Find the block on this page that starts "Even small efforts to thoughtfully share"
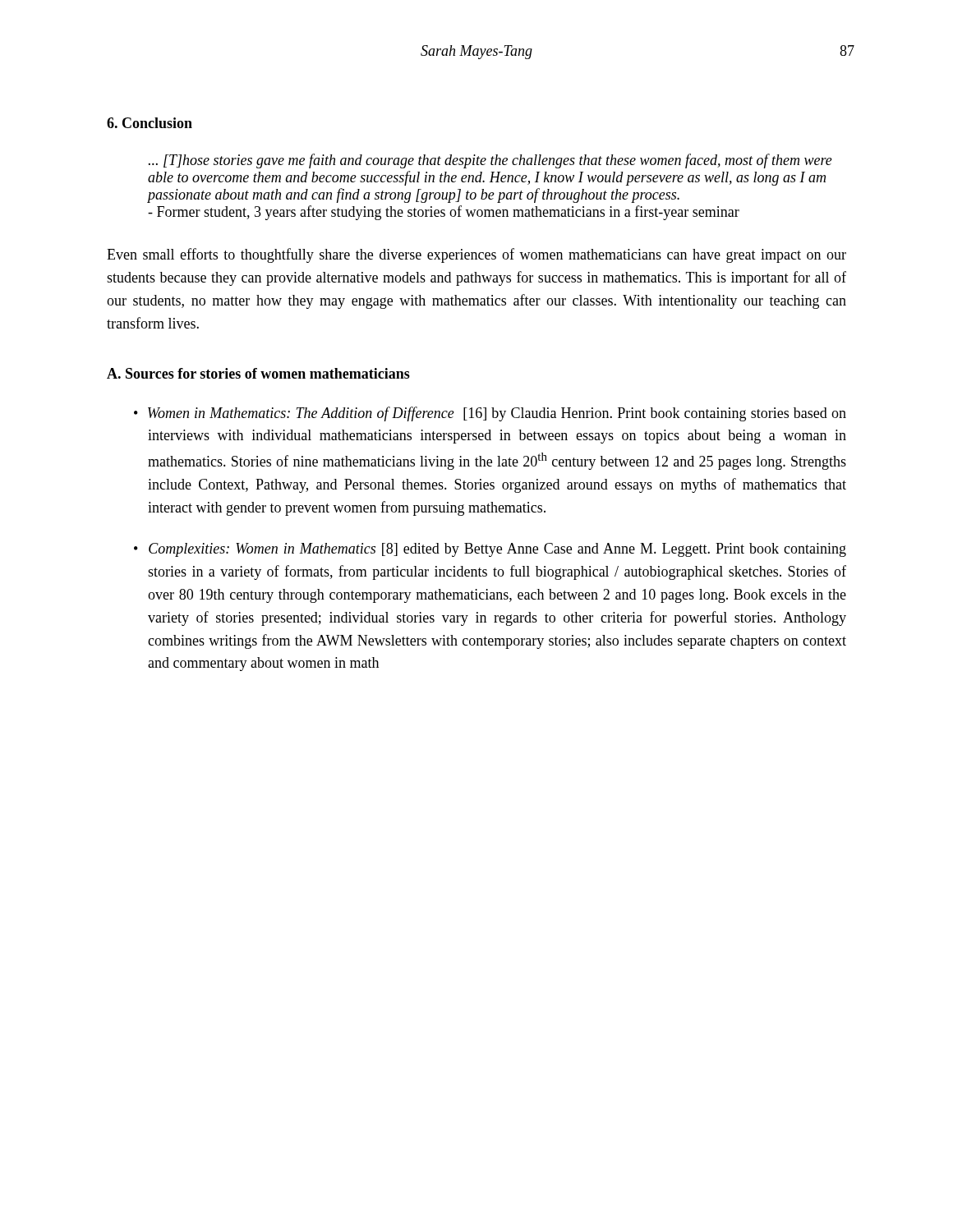Screen dimensions: 1232x953 click(x=476, y=289)
